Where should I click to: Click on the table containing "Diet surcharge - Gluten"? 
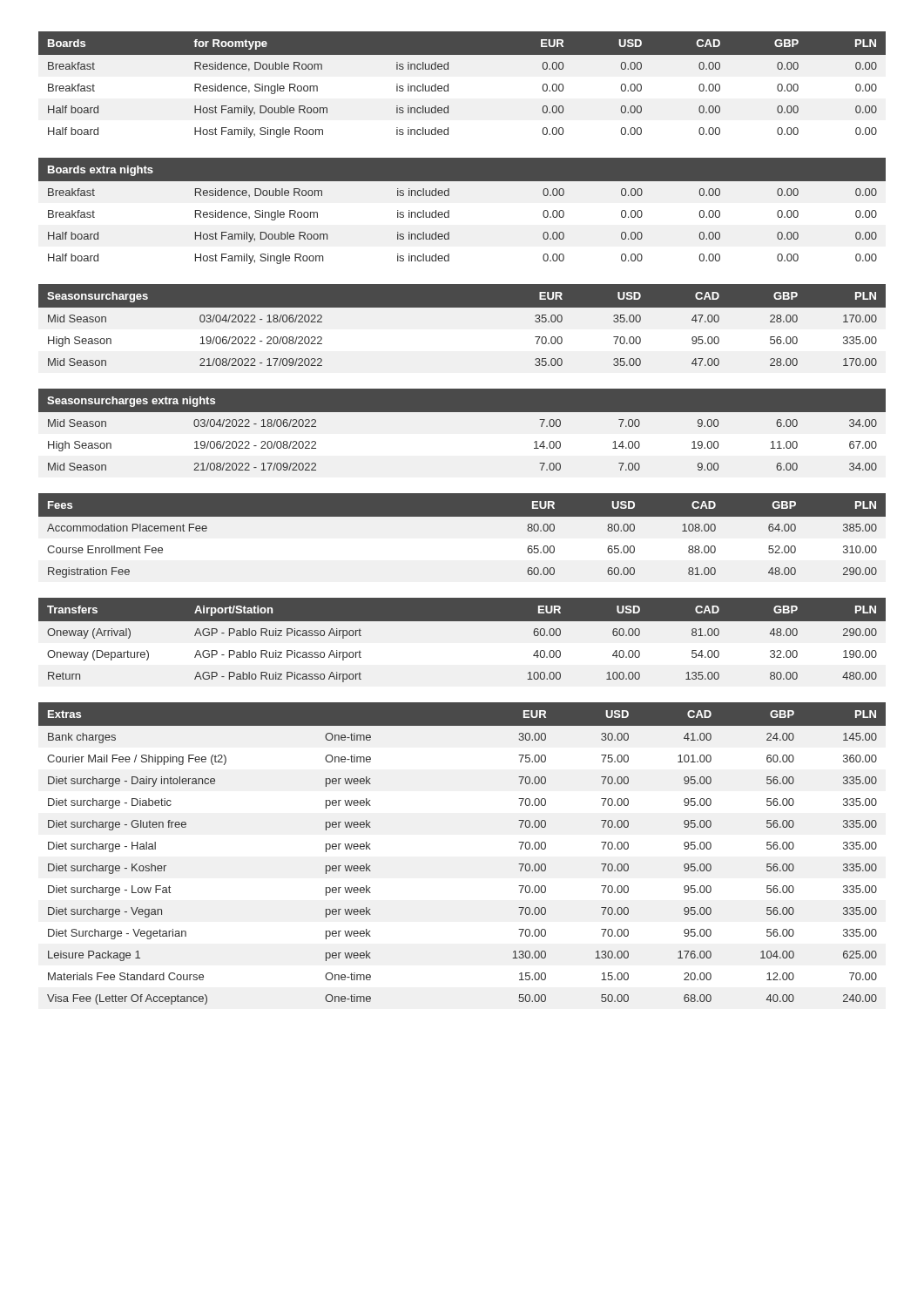(x=462, y=856)
